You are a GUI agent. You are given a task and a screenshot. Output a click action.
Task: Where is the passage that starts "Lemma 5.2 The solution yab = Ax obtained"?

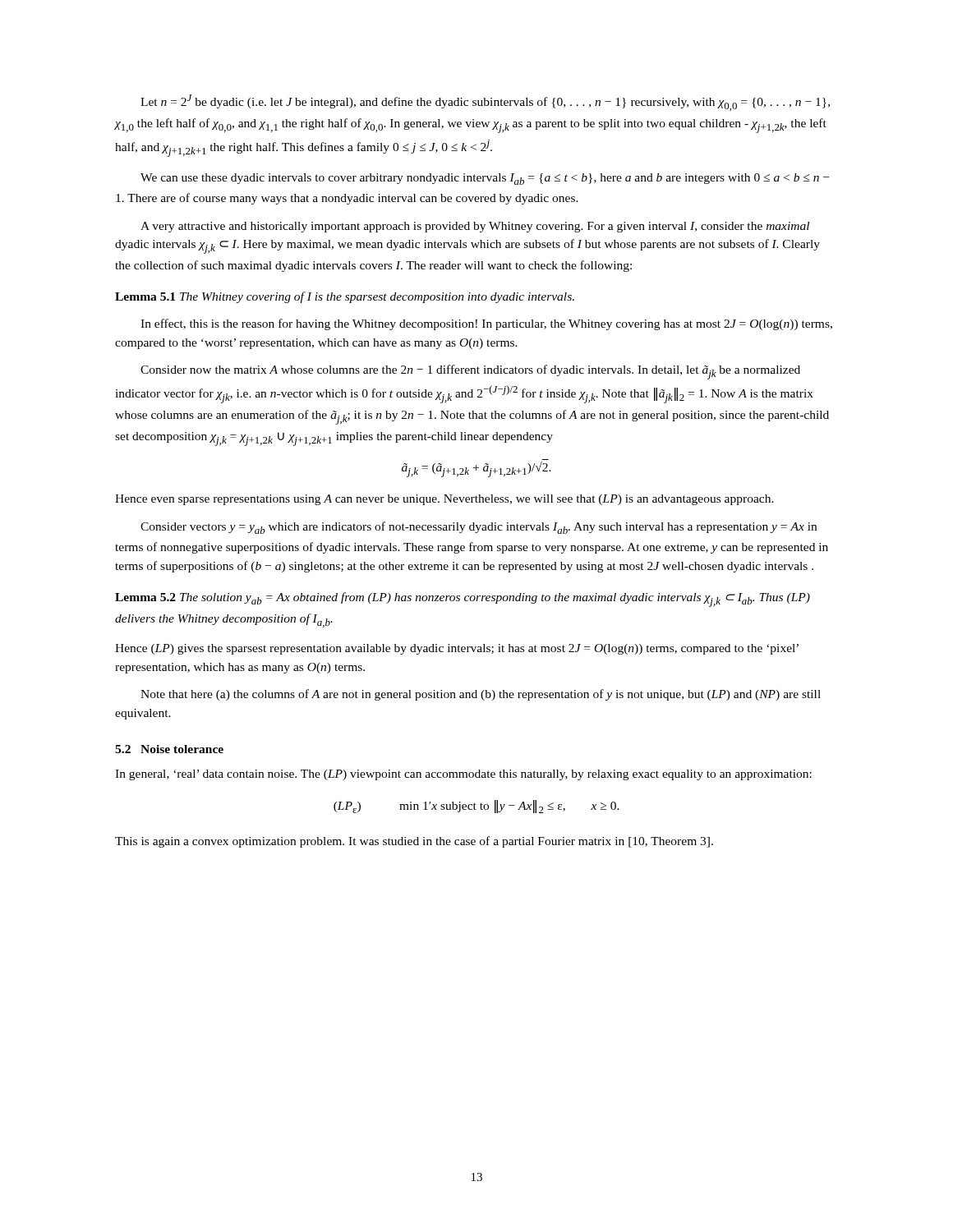coord(462,609)
